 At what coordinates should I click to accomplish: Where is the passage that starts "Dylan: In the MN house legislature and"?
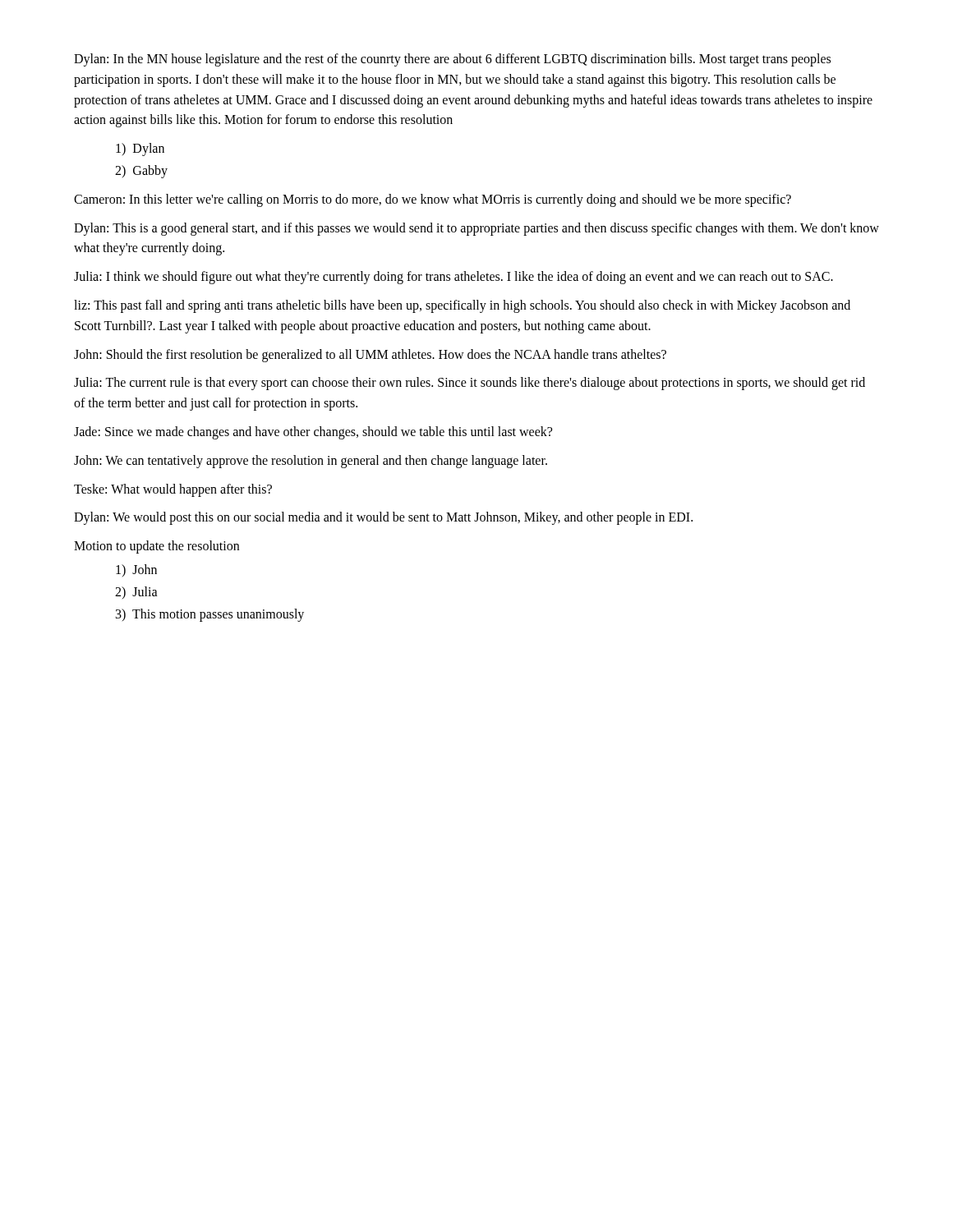[x=473, y=89]
